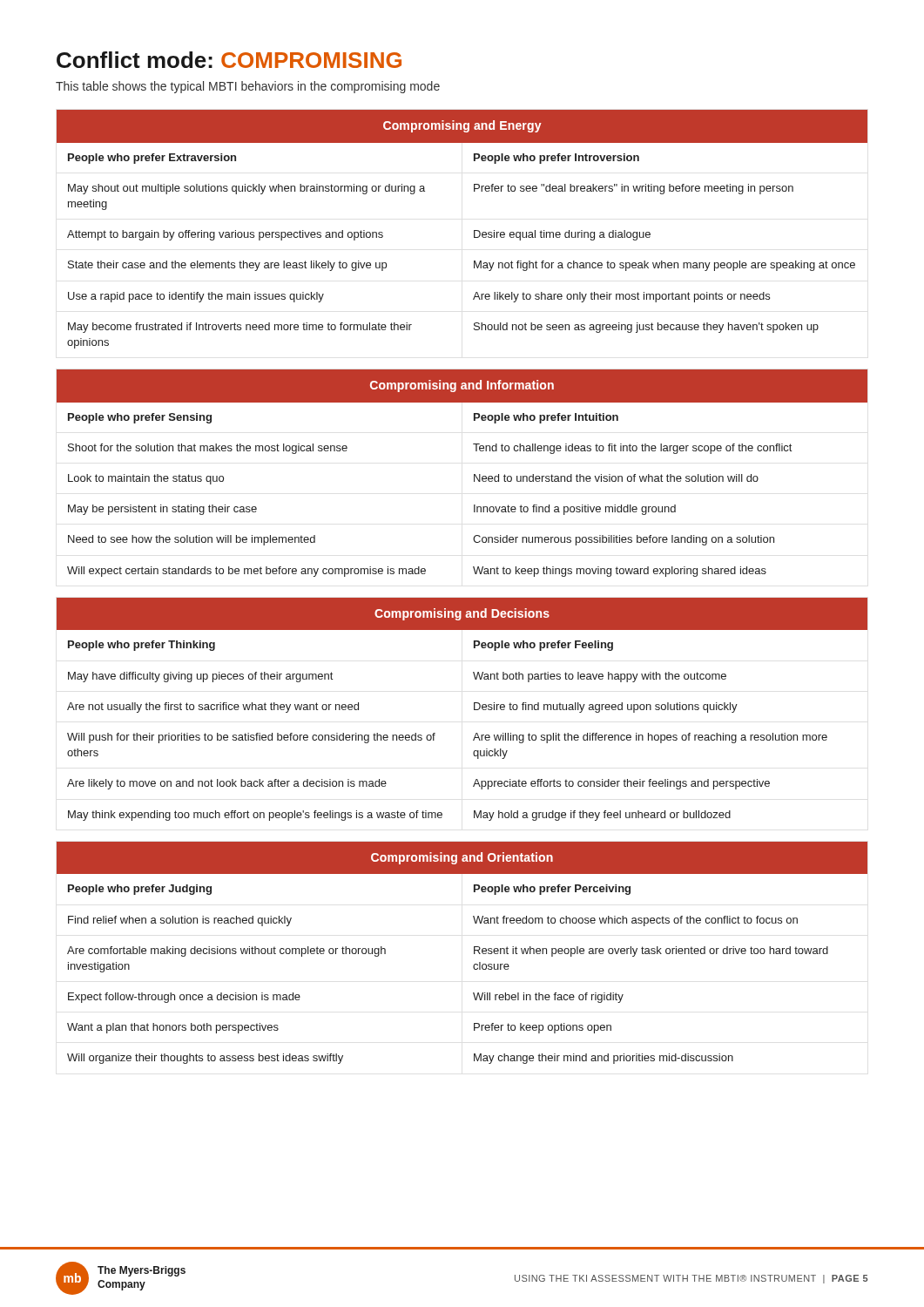Find the table that mentions "May have difficulty"
This screenshot has height=1307, width=924.
pos(462,713)
